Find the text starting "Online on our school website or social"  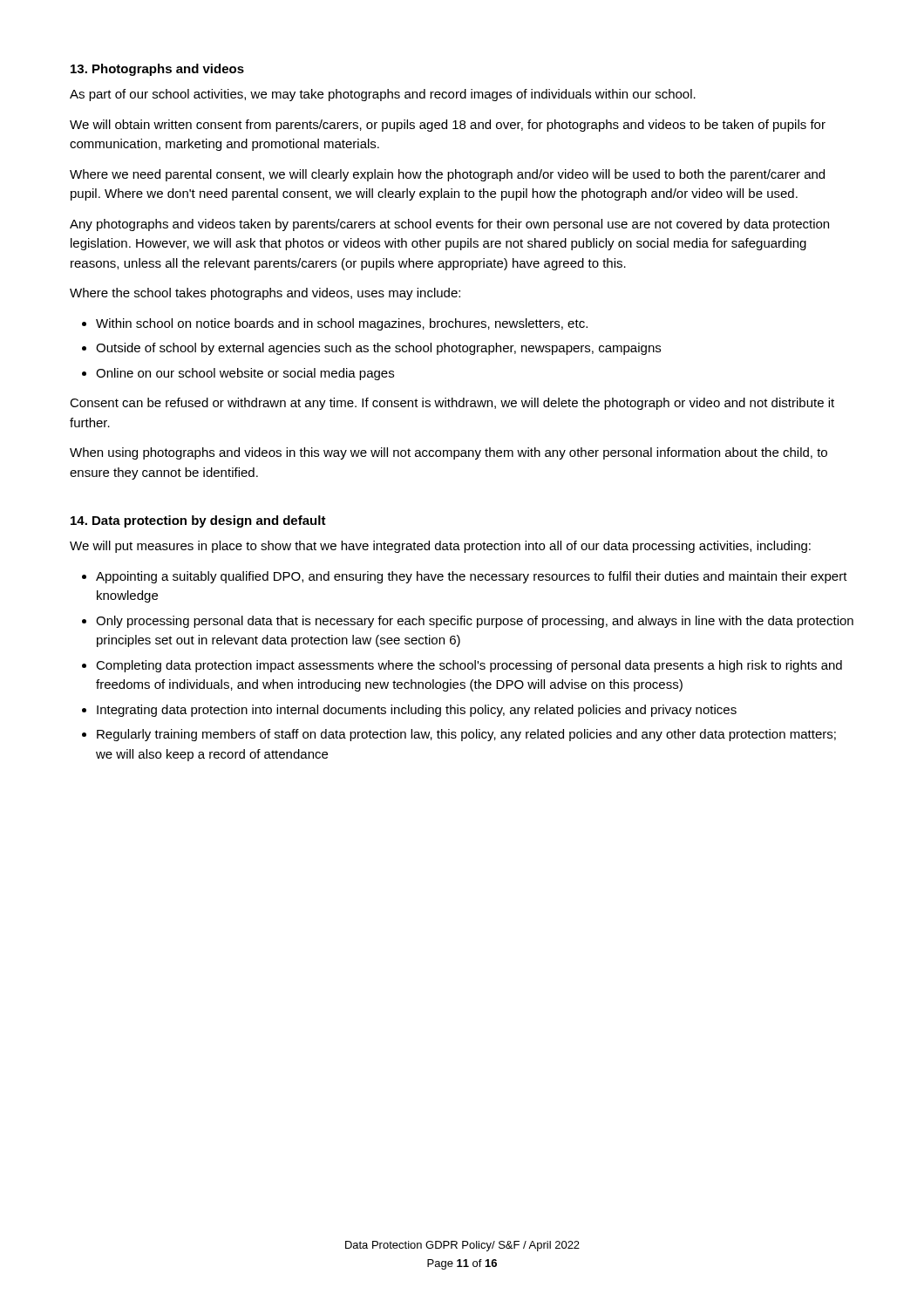click(245, 372)
